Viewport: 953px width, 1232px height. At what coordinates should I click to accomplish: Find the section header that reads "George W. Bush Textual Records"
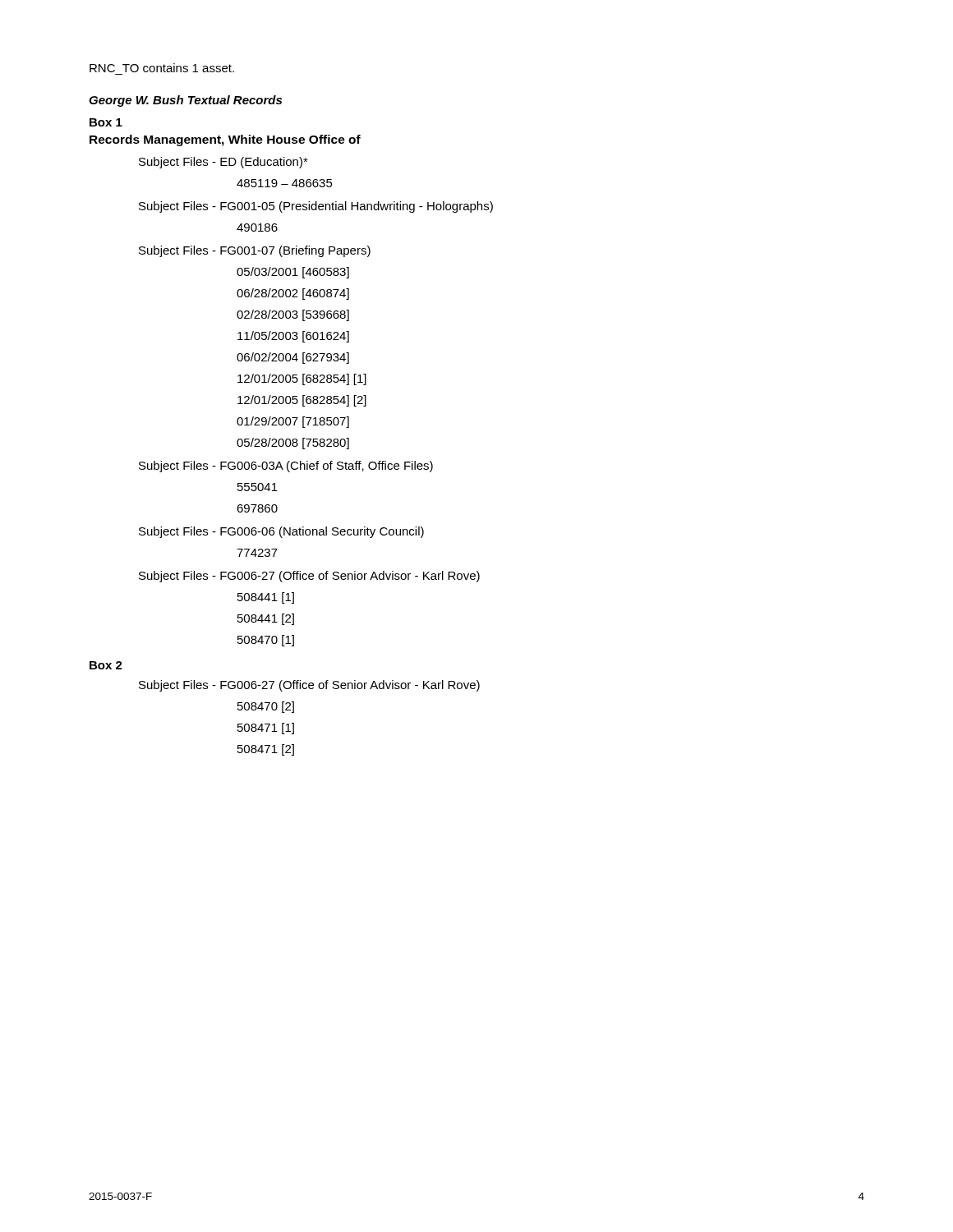(x=186, y=99)
